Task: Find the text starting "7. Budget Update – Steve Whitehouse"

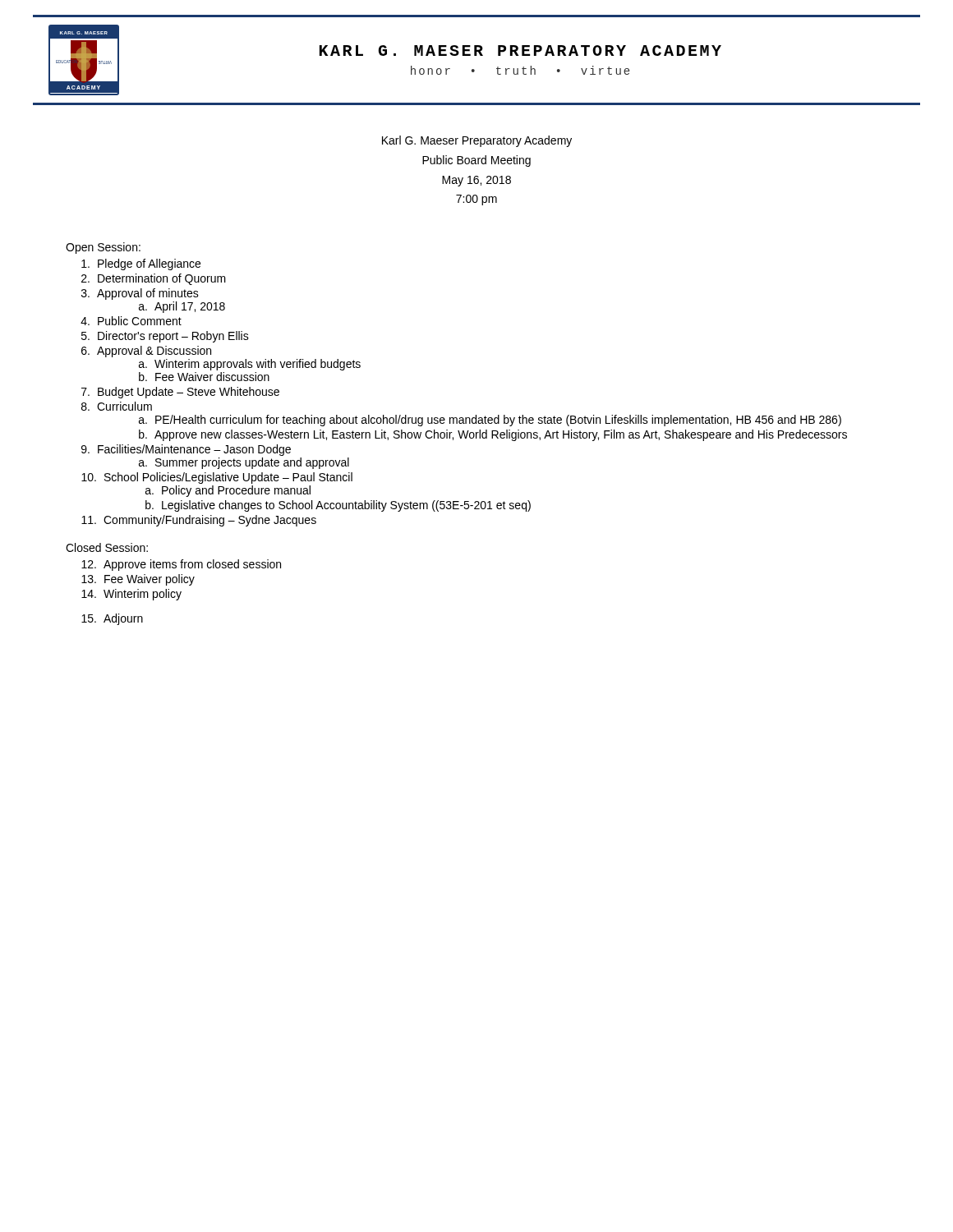Action: (180, 393)
